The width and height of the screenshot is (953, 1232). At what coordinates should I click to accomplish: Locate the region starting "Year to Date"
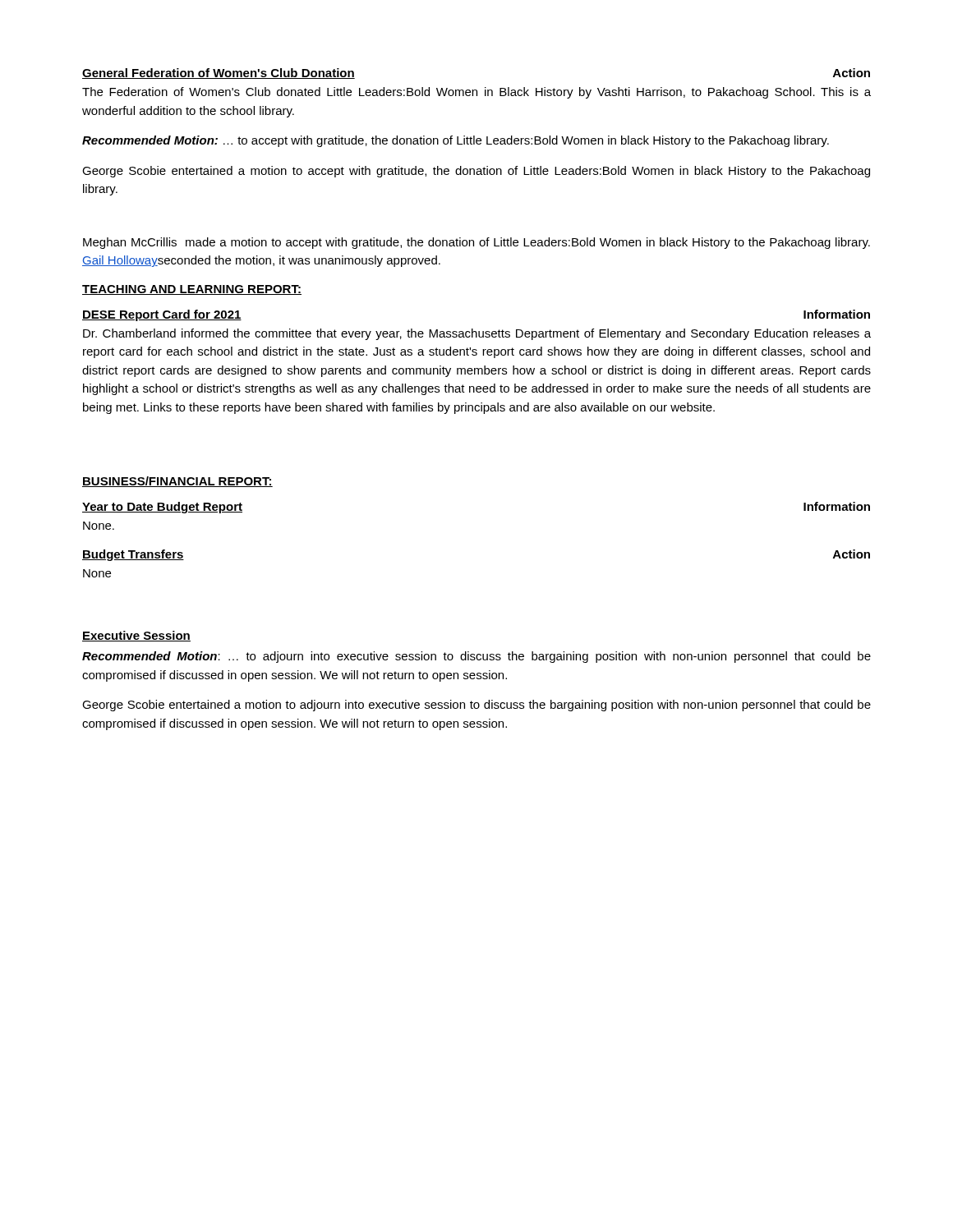pyautogui.click(x=134, y=507)
